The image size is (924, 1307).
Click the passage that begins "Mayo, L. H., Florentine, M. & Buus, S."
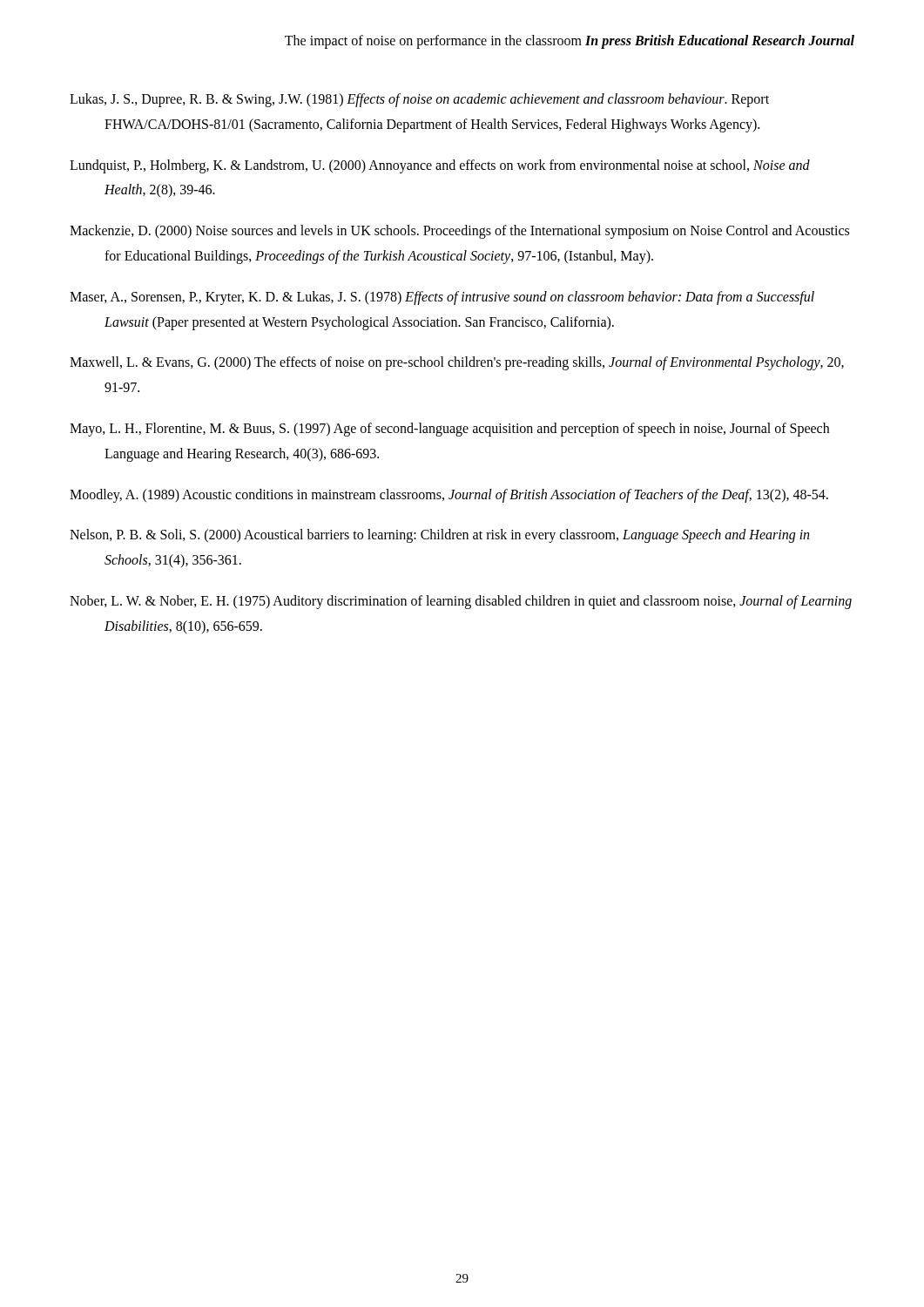(450, 441)
